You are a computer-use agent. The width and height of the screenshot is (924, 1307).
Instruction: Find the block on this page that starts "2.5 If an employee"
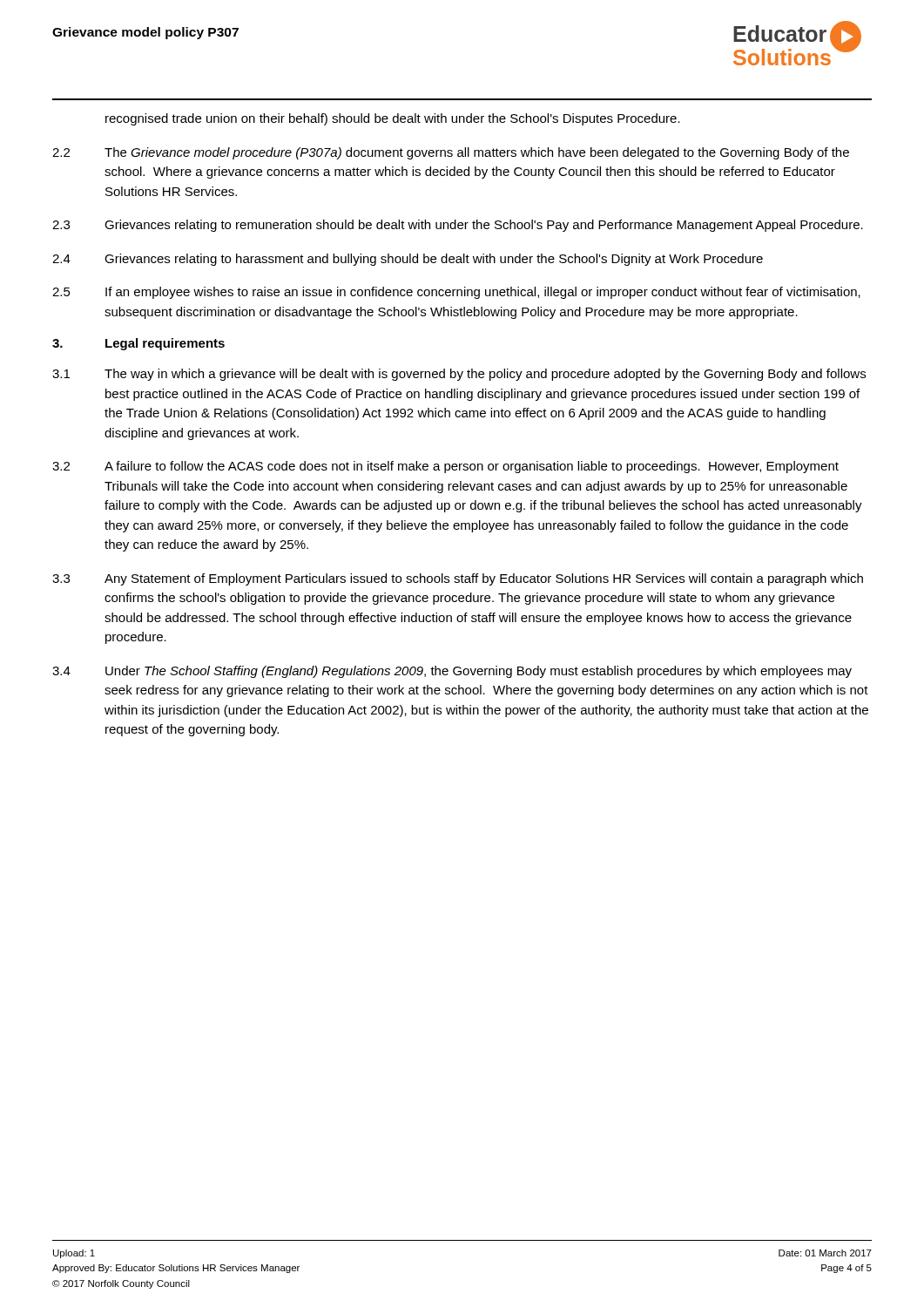click(462, 302)
